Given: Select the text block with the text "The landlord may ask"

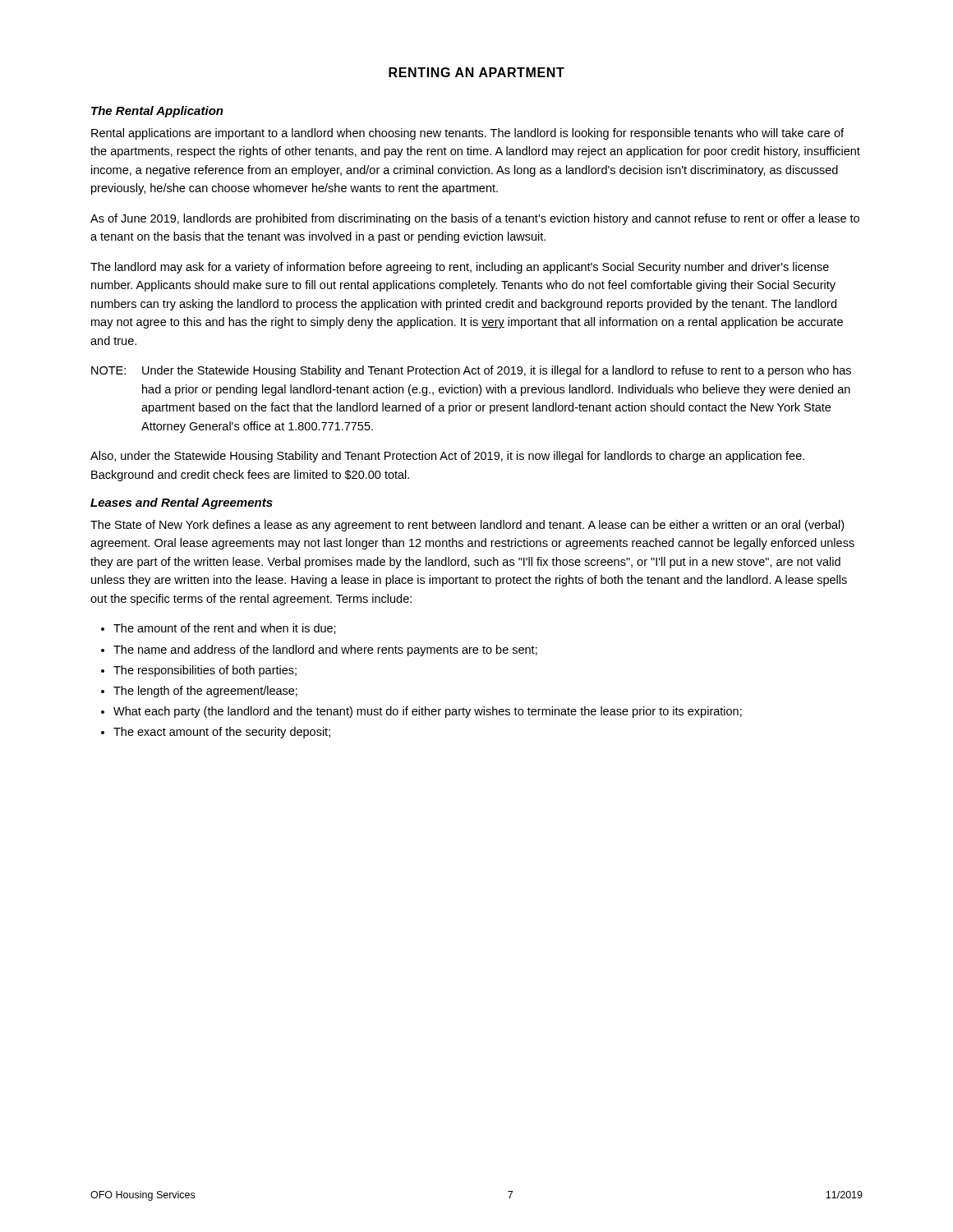Looking at the screenshot, I should coord(467,304).
